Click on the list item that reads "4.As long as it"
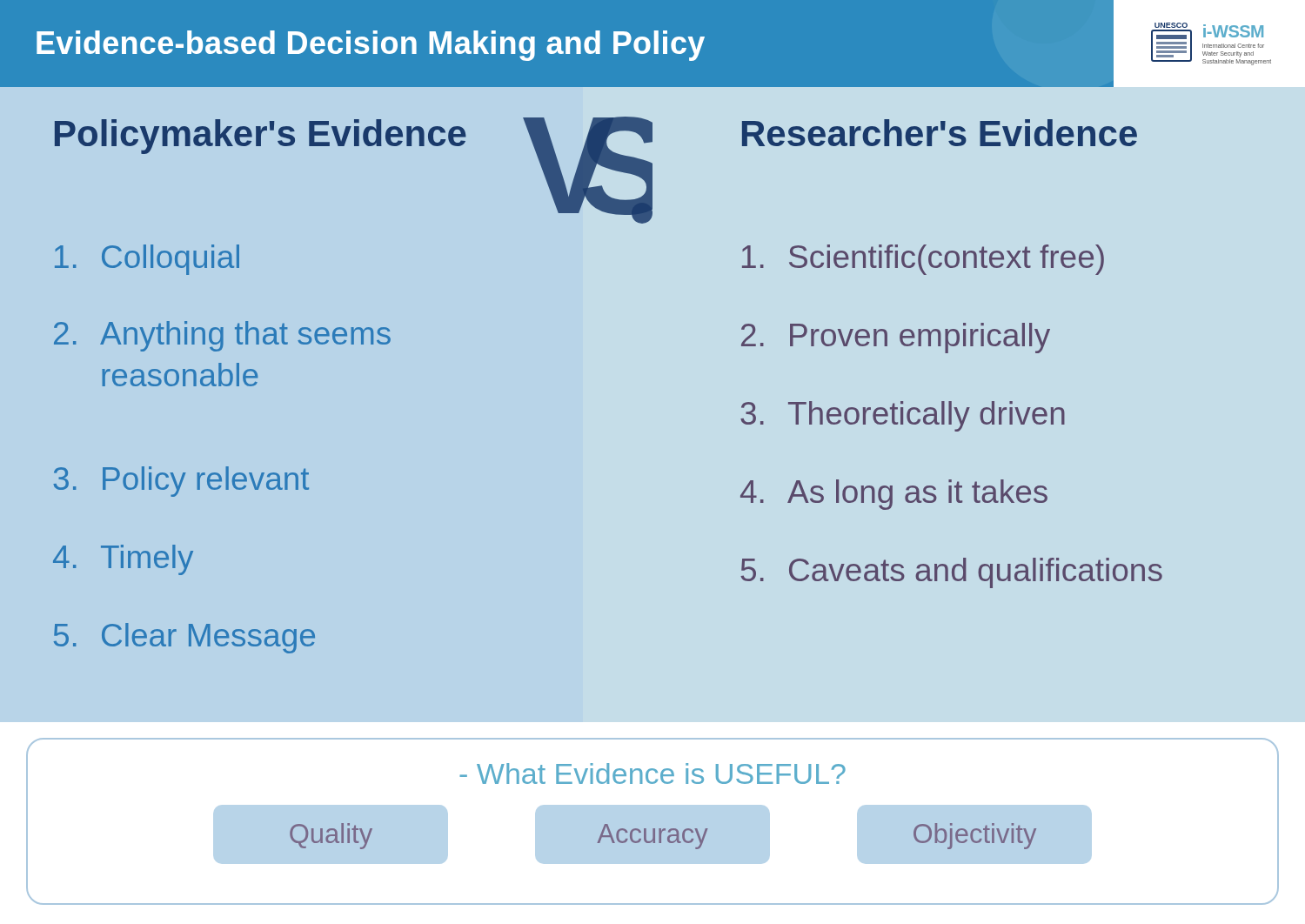 point(894,492)
